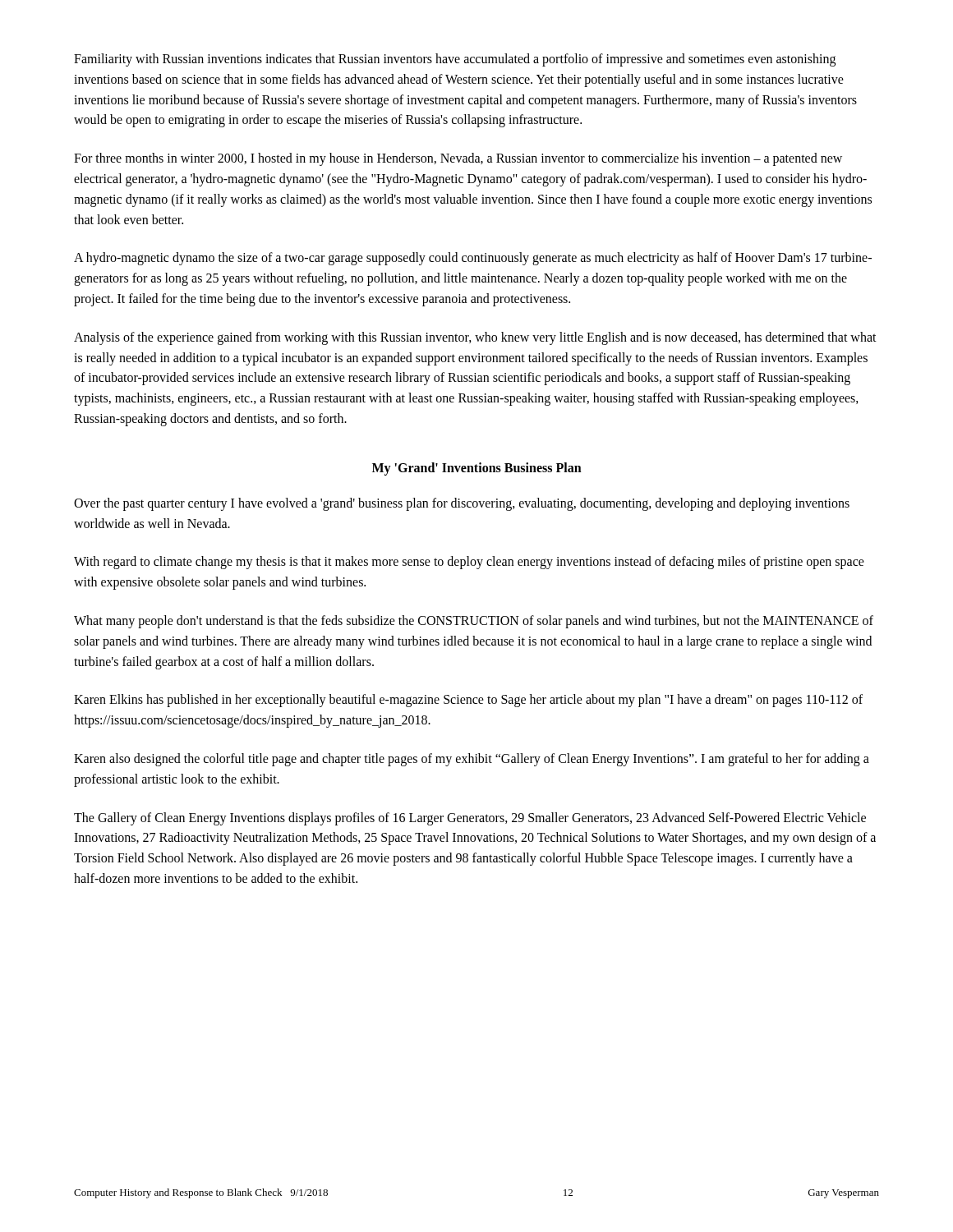This screenshot has height=1232, width=953.
Task: Click the passage that begins "Over the past"
Action: pos(462,513)
